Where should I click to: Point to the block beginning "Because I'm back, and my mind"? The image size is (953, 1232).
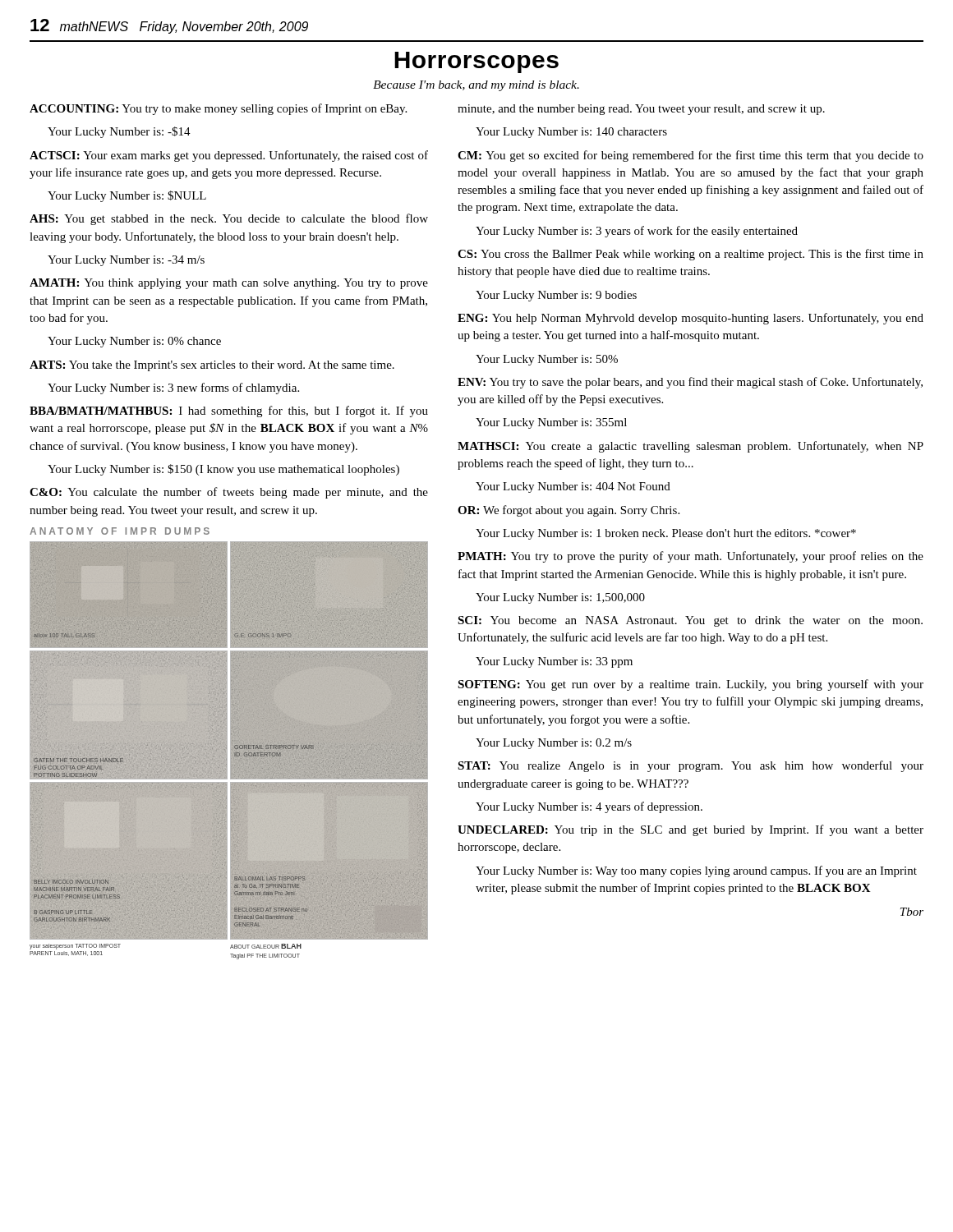coord(476,84)
